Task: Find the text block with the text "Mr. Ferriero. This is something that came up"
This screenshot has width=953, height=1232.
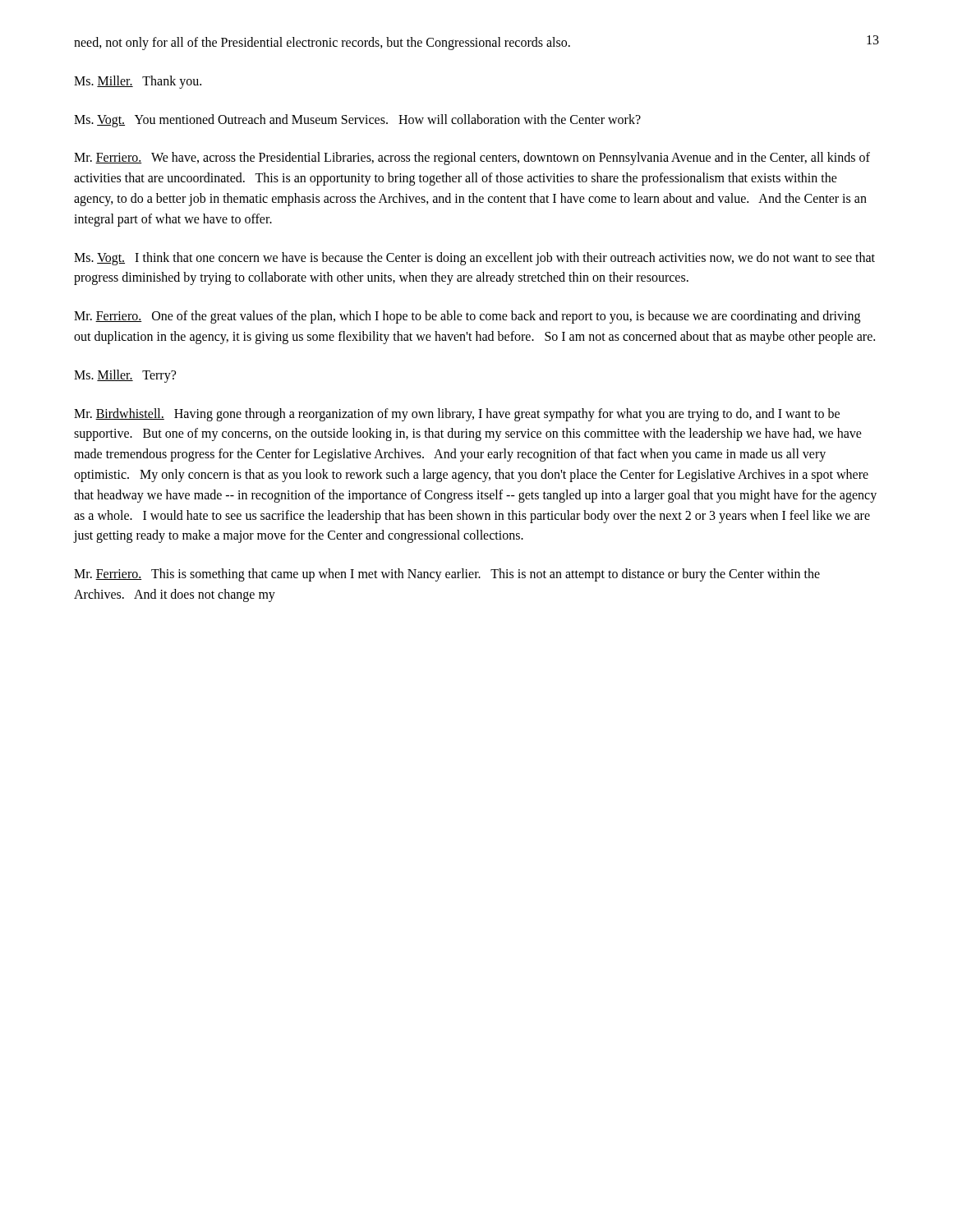Action: click(x=447, y=584)
